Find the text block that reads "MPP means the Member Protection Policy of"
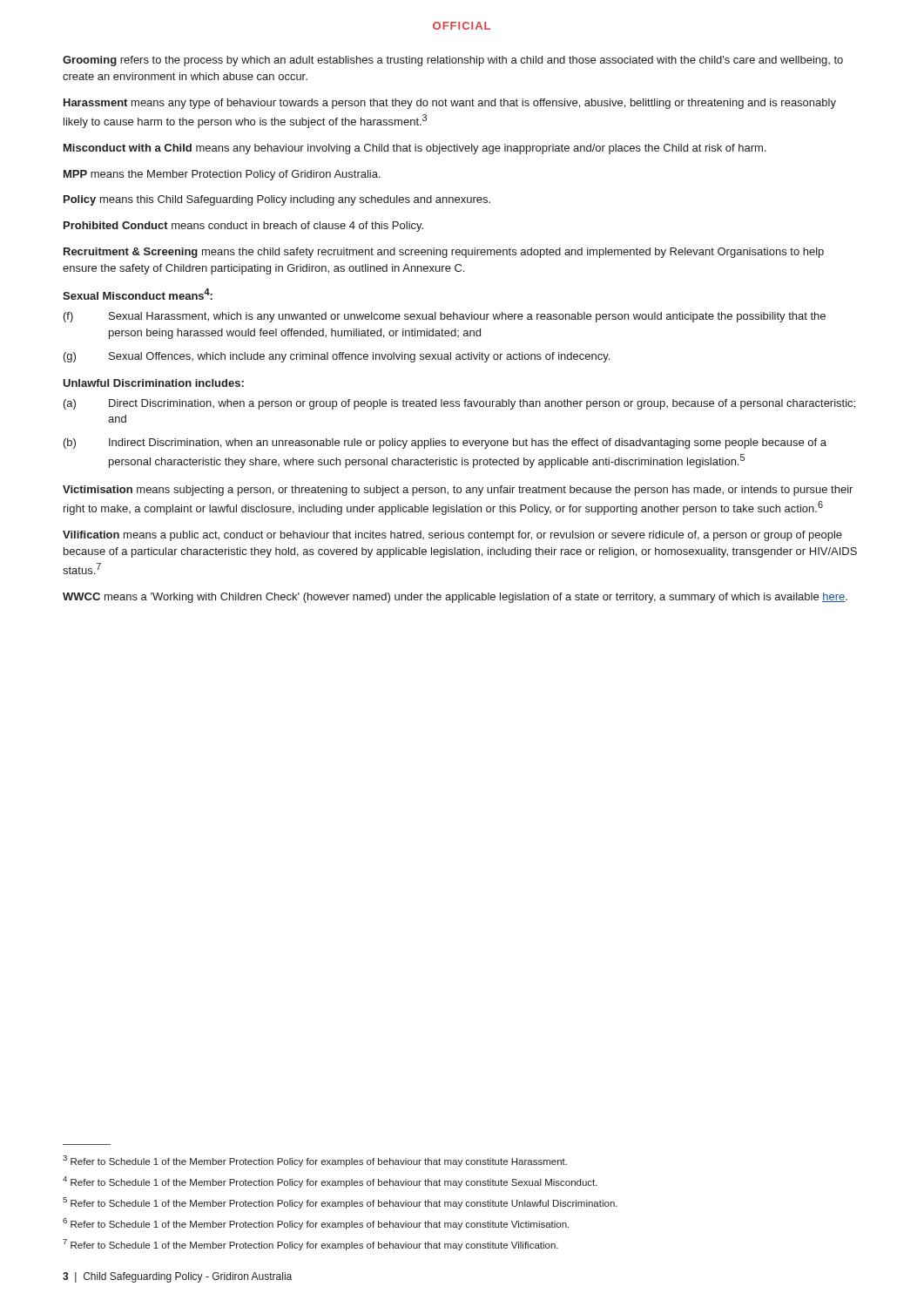The height and width of the screenshot is (1307, 924). pyautogui.click(x=222, y=173)
